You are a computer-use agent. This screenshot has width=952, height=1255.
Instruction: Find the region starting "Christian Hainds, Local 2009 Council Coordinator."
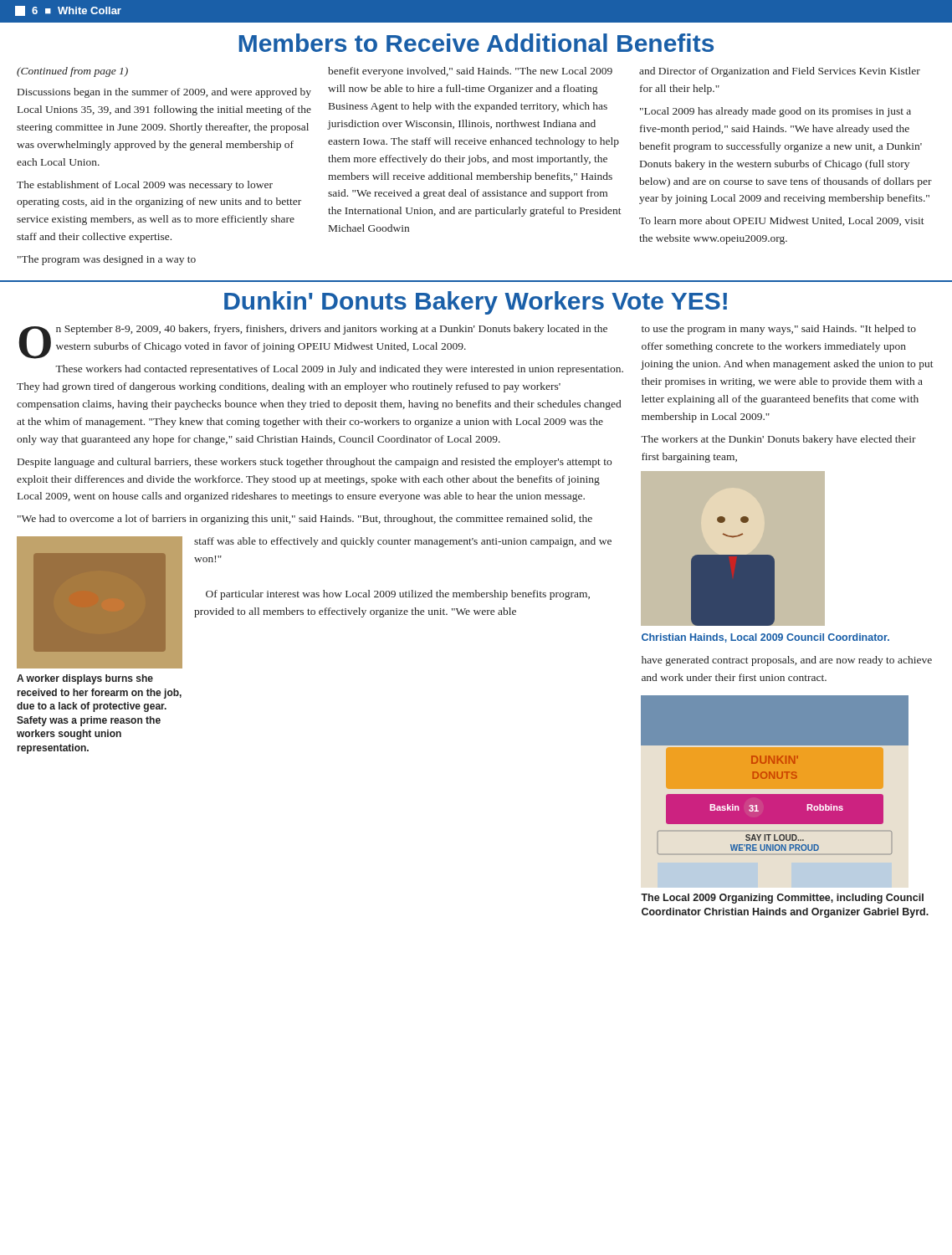[x=765, y=637]
